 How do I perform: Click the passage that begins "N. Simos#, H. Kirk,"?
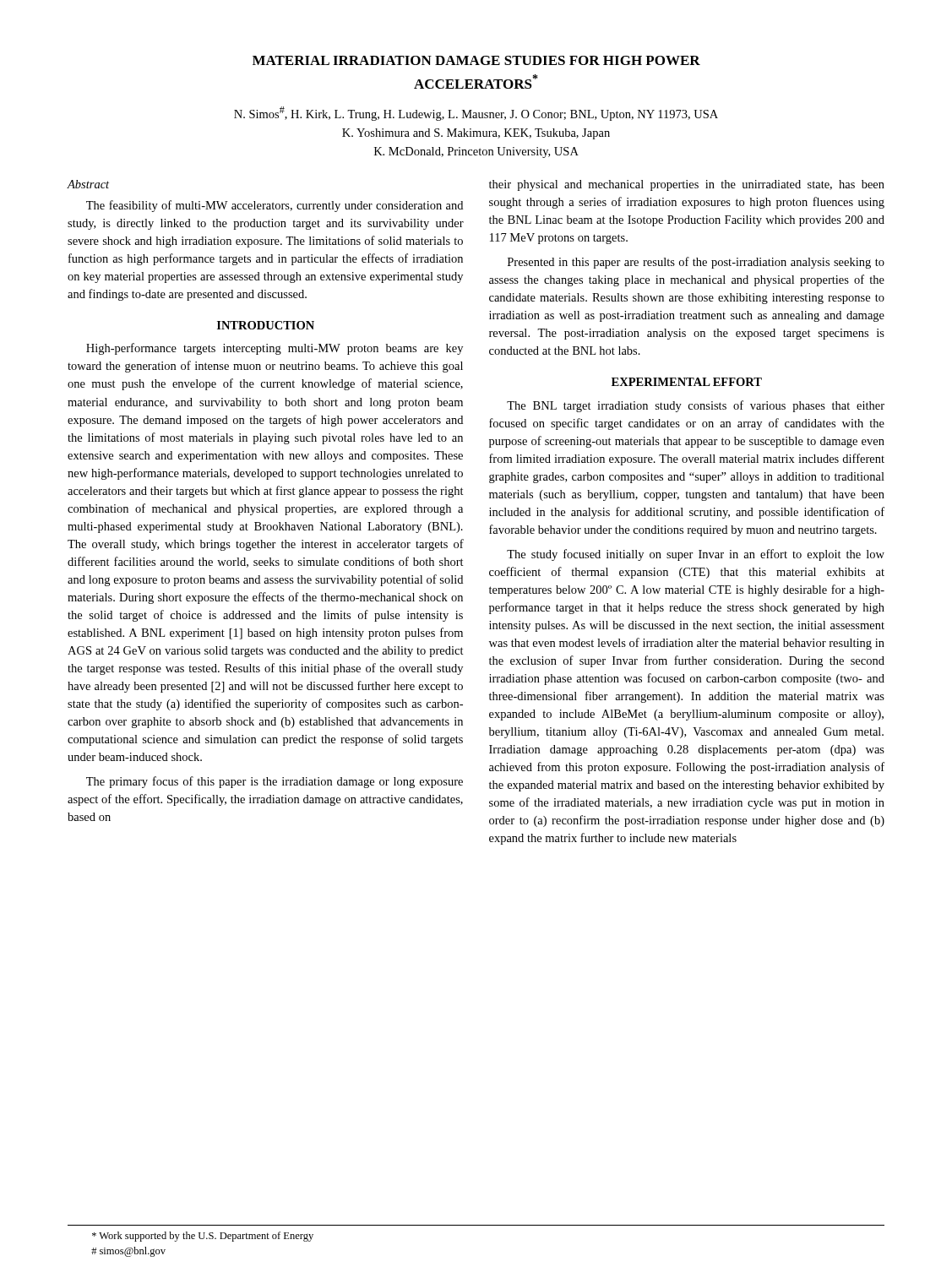[476, 131]
